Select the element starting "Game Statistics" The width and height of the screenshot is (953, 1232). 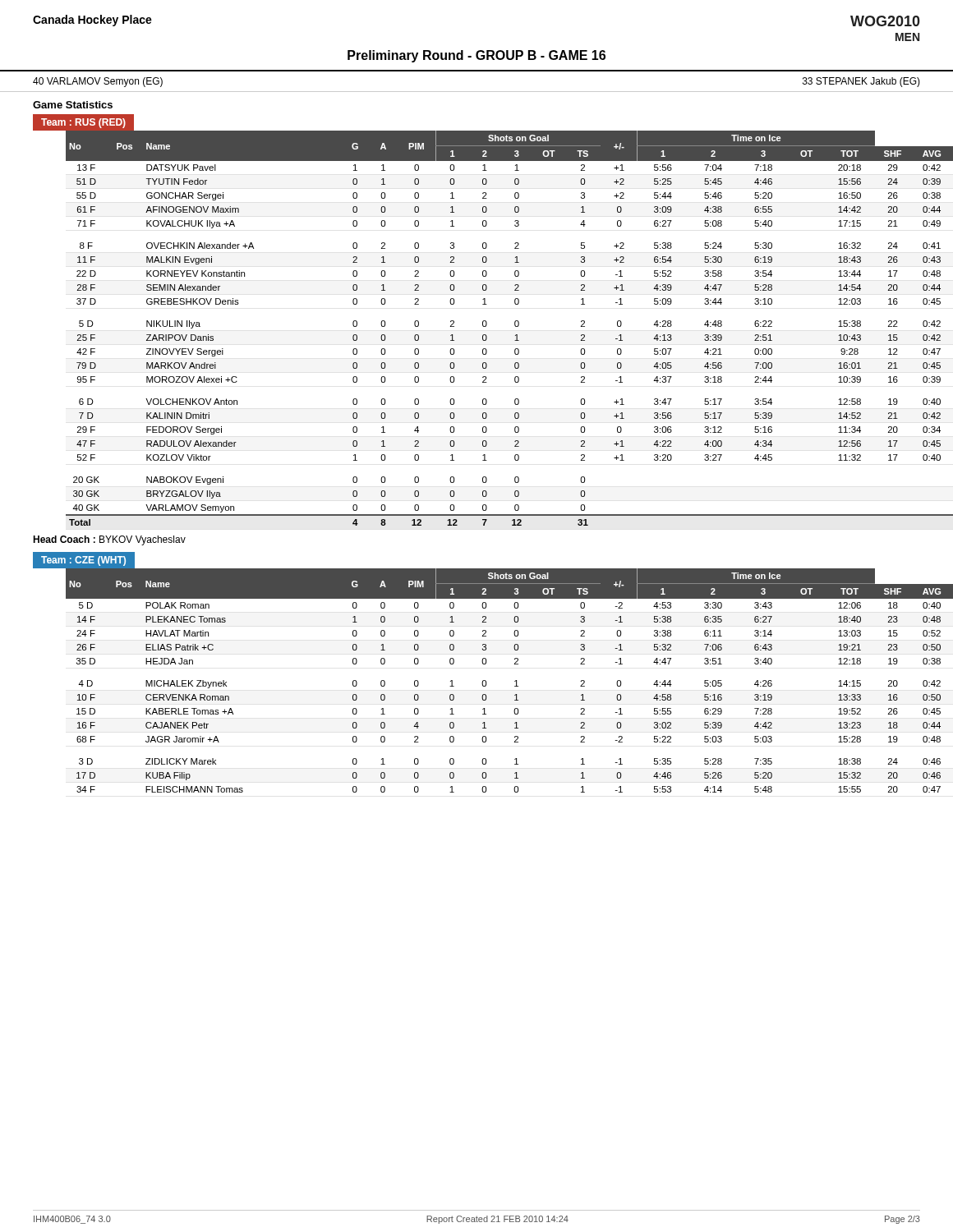[x=73, y=105]
